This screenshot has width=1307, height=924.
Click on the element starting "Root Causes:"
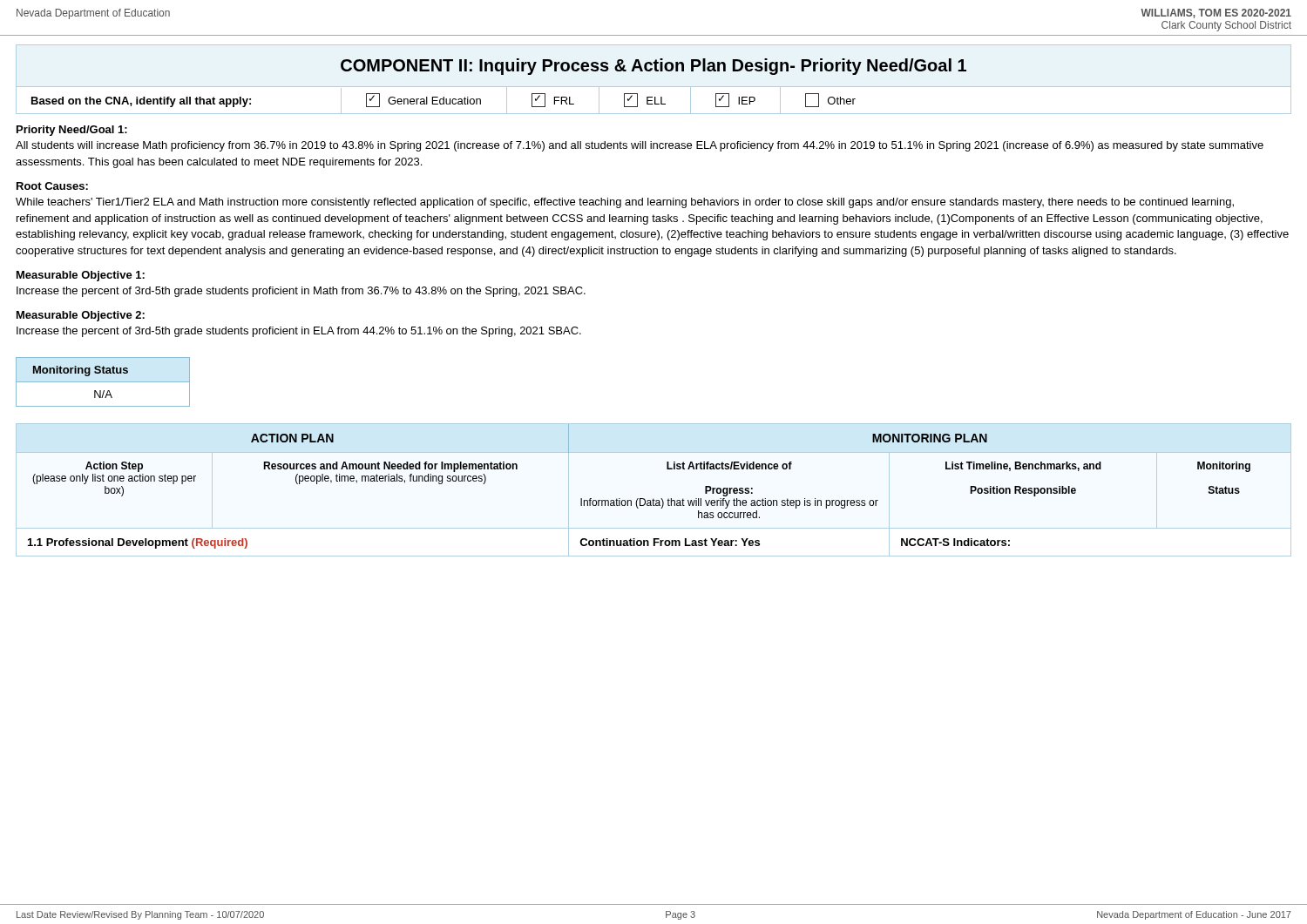[x=52, y=186]
